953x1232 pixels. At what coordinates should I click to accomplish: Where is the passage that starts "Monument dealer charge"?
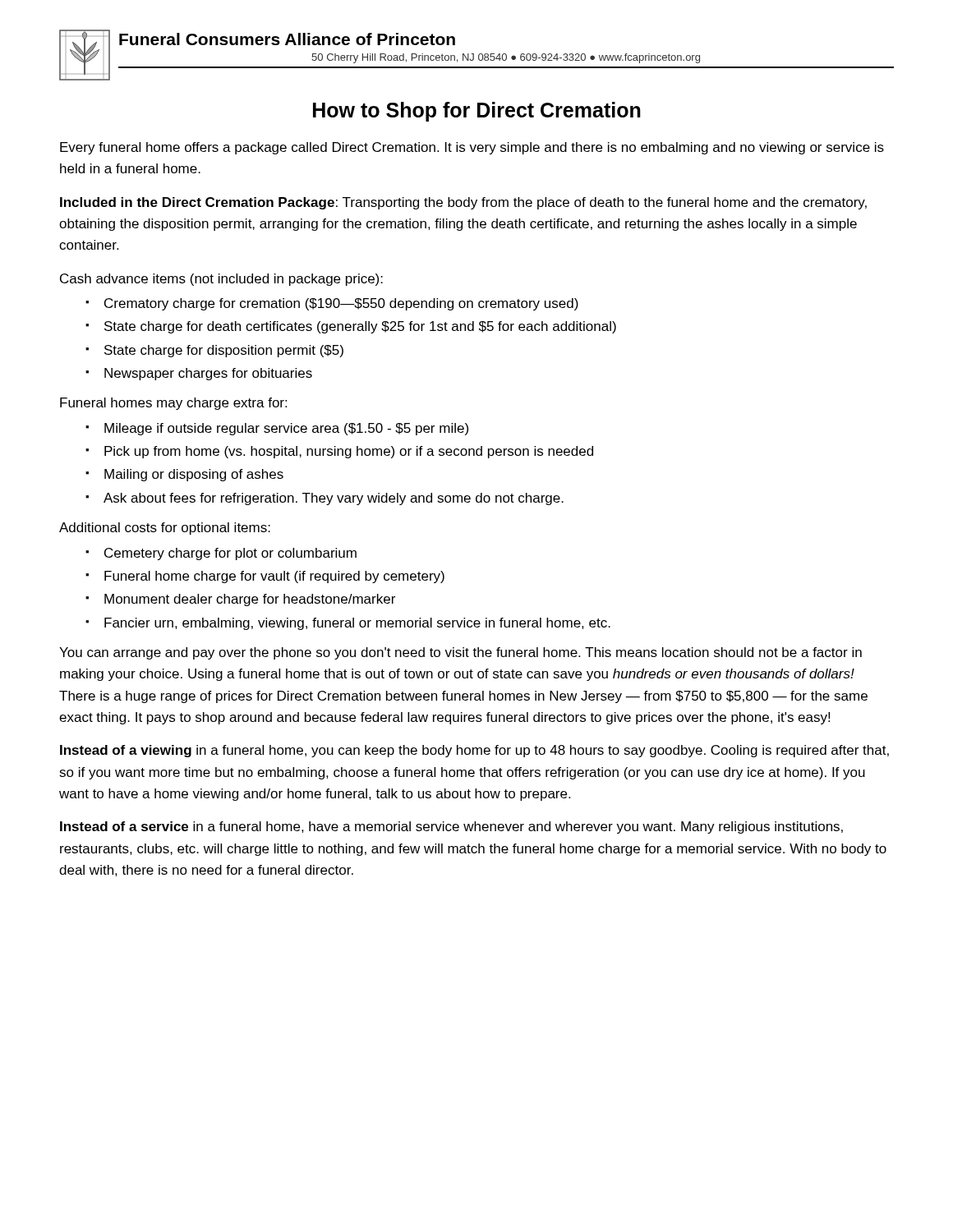tap(249, 599)
